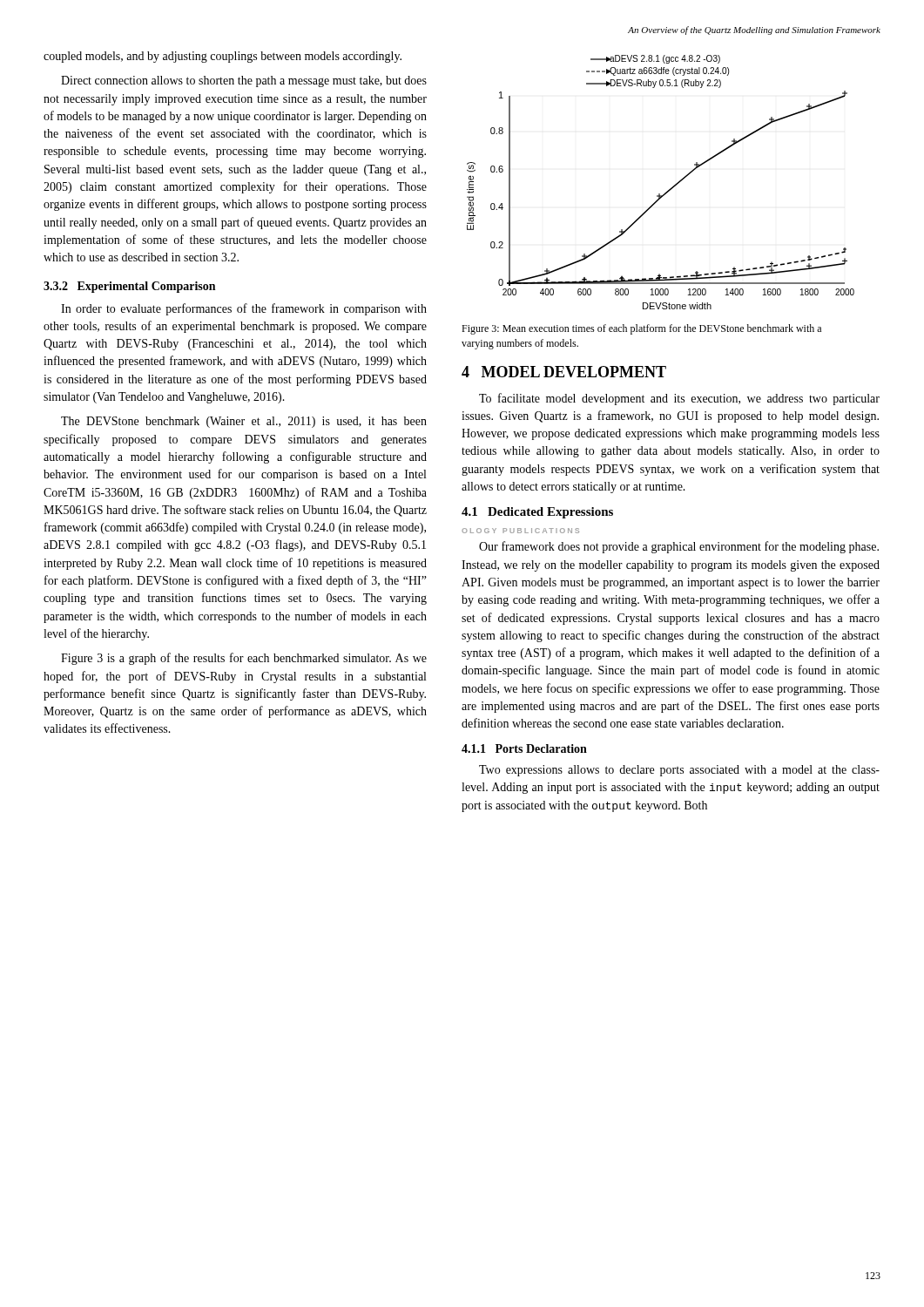
Task: Click on the text block with the text "To facilitate model development and"
Action: tap(671, 443)
